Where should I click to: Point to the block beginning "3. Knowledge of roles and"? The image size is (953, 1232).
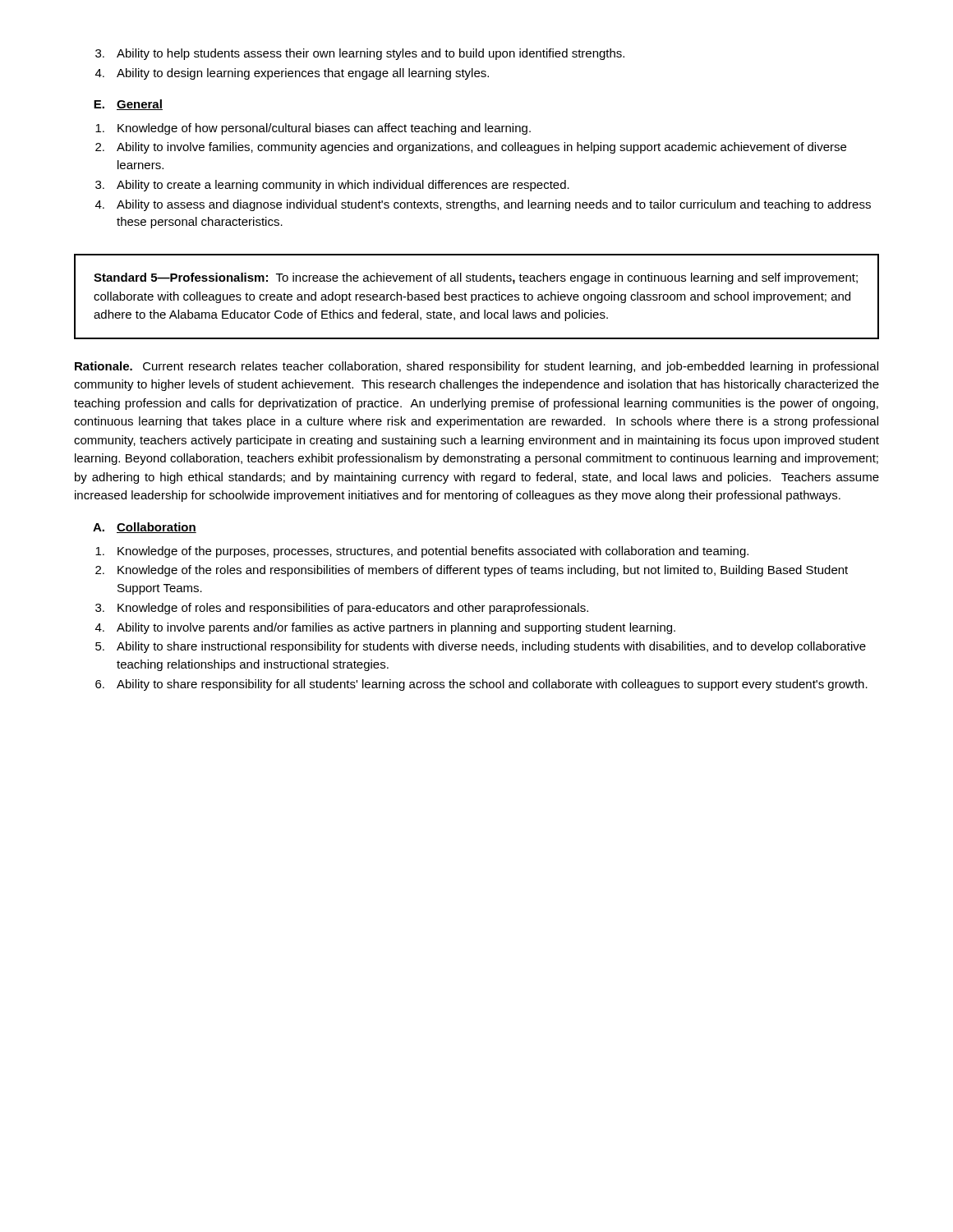(476, 607)
